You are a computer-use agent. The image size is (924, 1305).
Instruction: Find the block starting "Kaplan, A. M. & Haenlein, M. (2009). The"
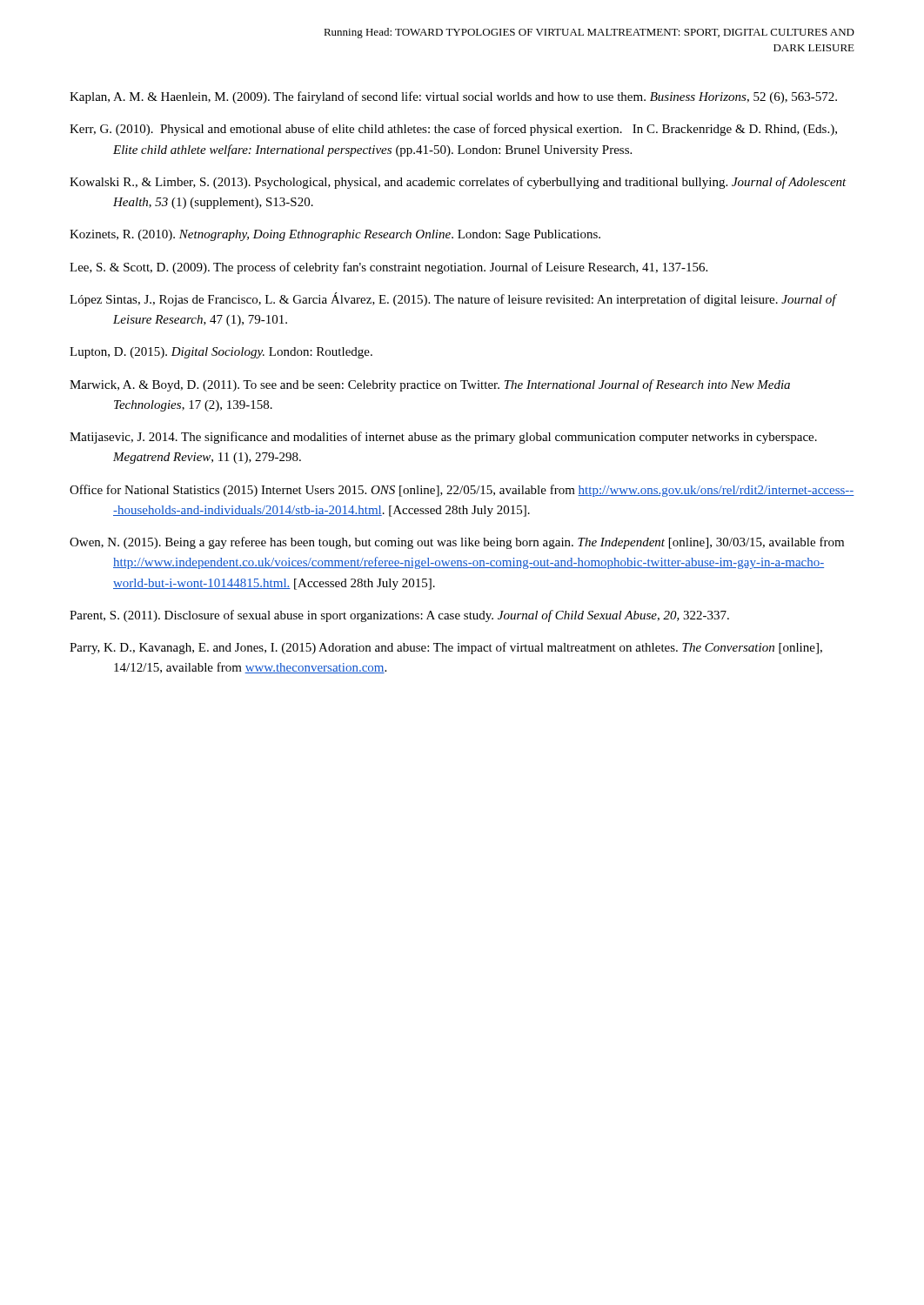pyautogui.click(x=454, y=97)
